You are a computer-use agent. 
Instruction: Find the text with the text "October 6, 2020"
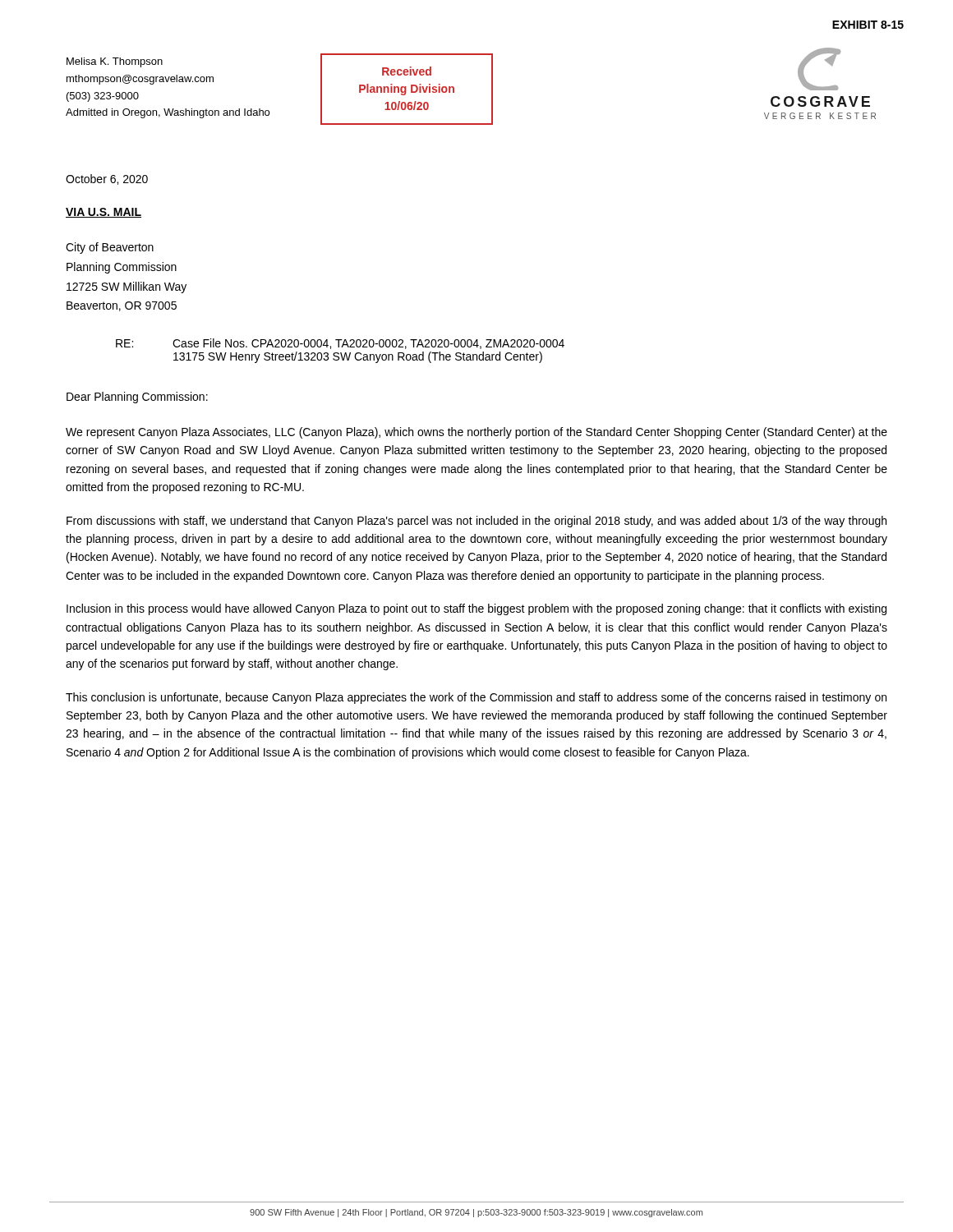coord(107,179)
